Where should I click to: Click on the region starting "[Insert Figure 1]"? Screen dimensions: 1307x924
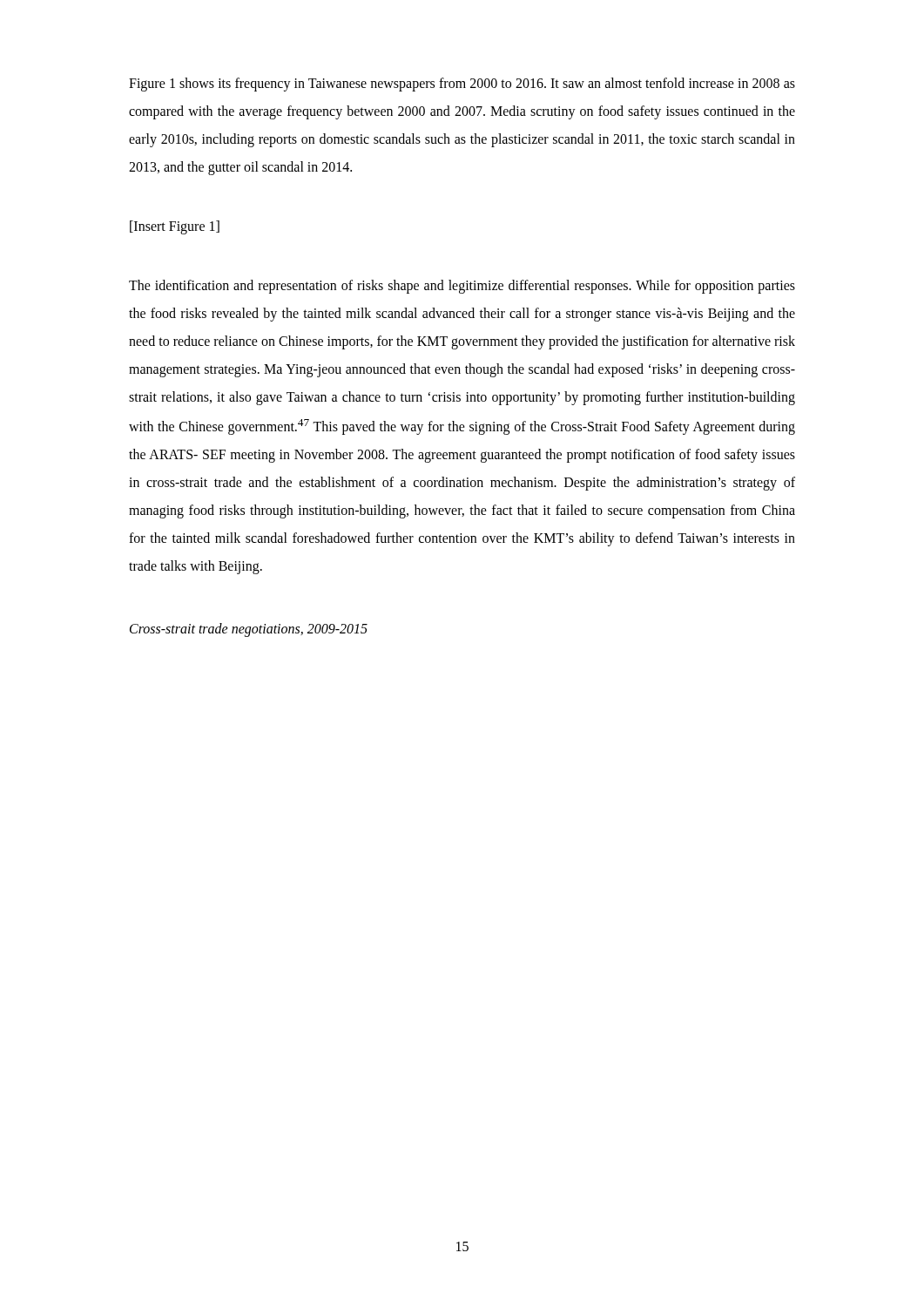click(x=175, y=226)
